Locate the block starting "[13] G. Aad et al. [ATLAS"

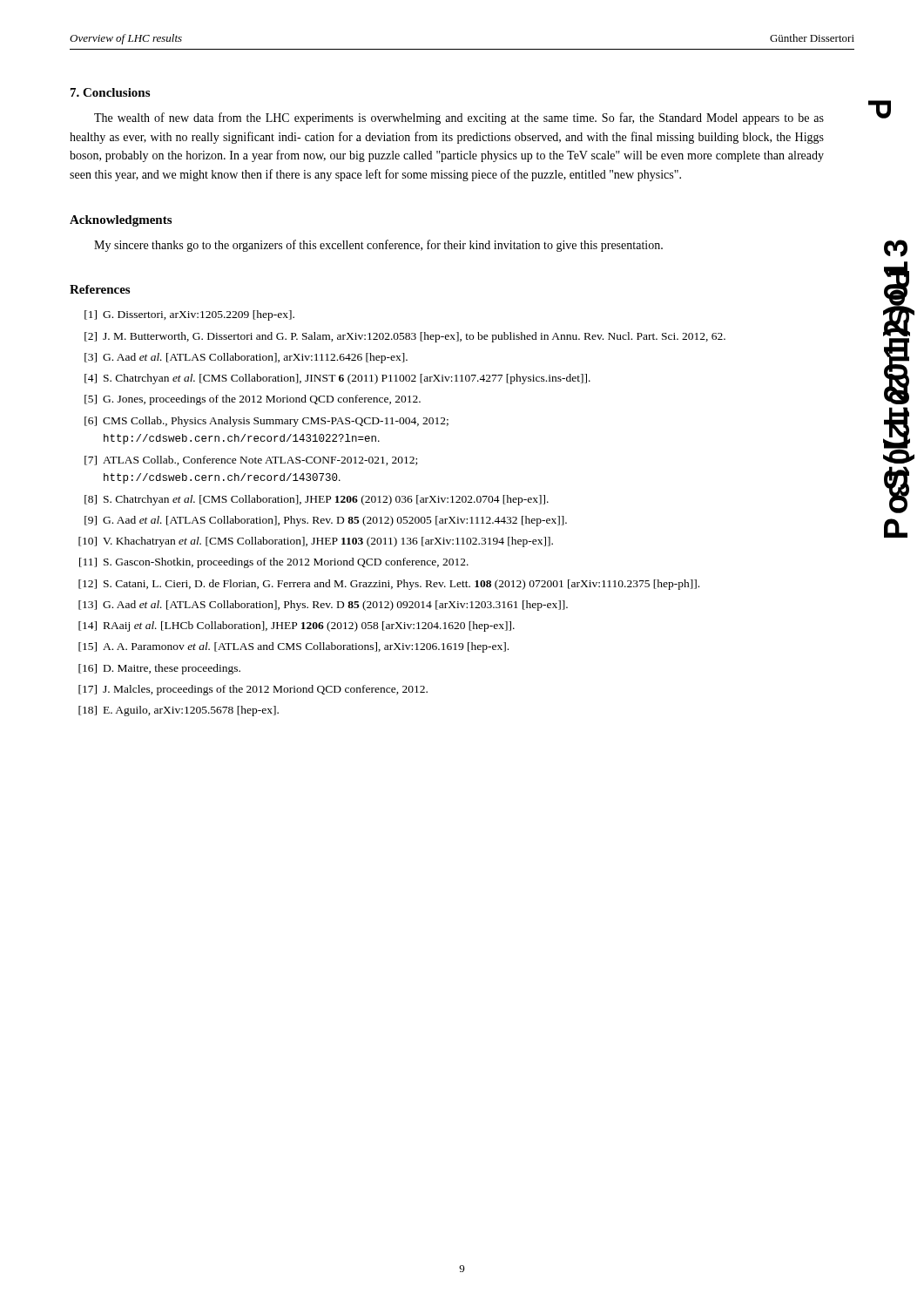[447, 605]
